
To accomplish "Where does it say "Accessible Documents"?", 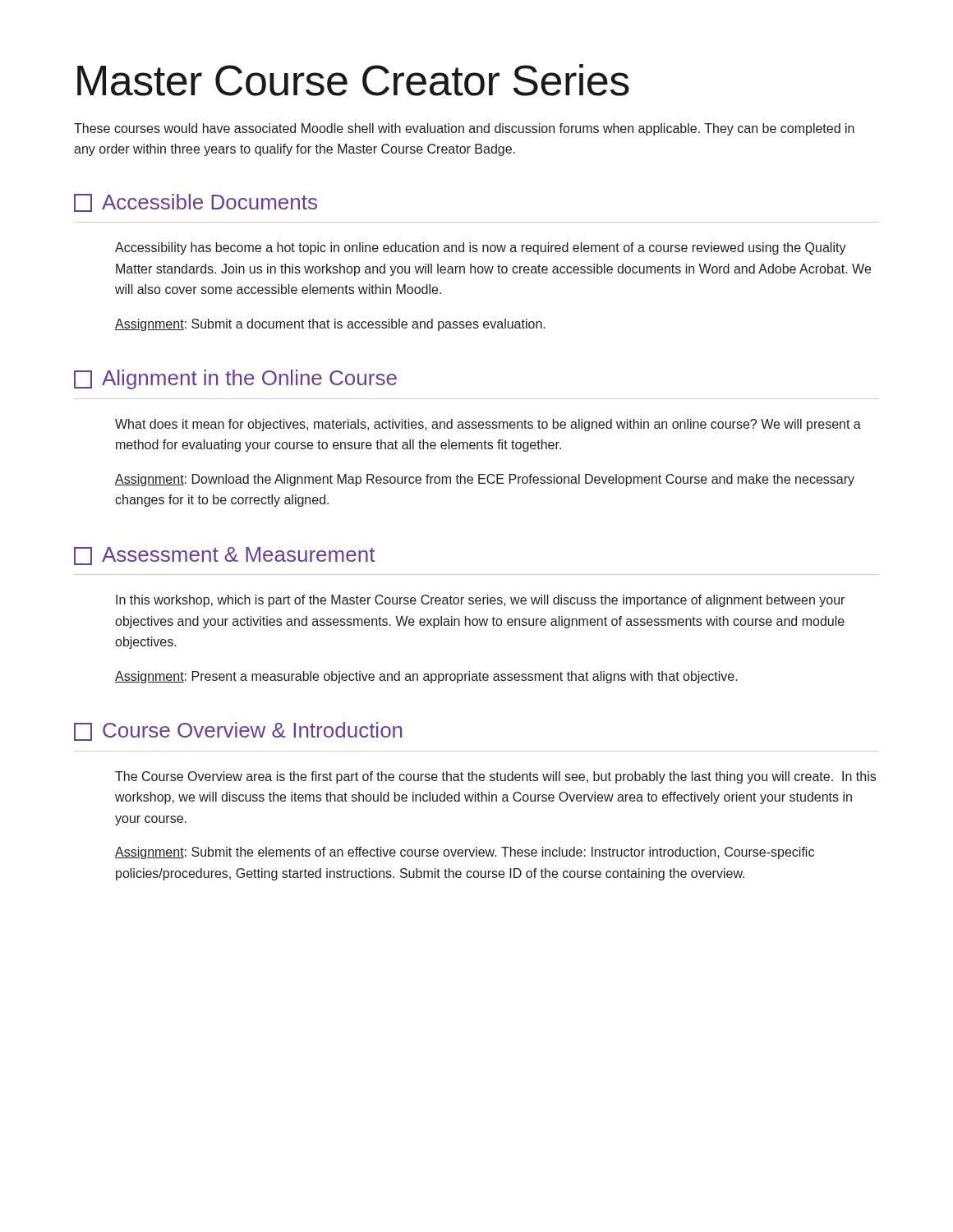I will [x=196, y=203].
